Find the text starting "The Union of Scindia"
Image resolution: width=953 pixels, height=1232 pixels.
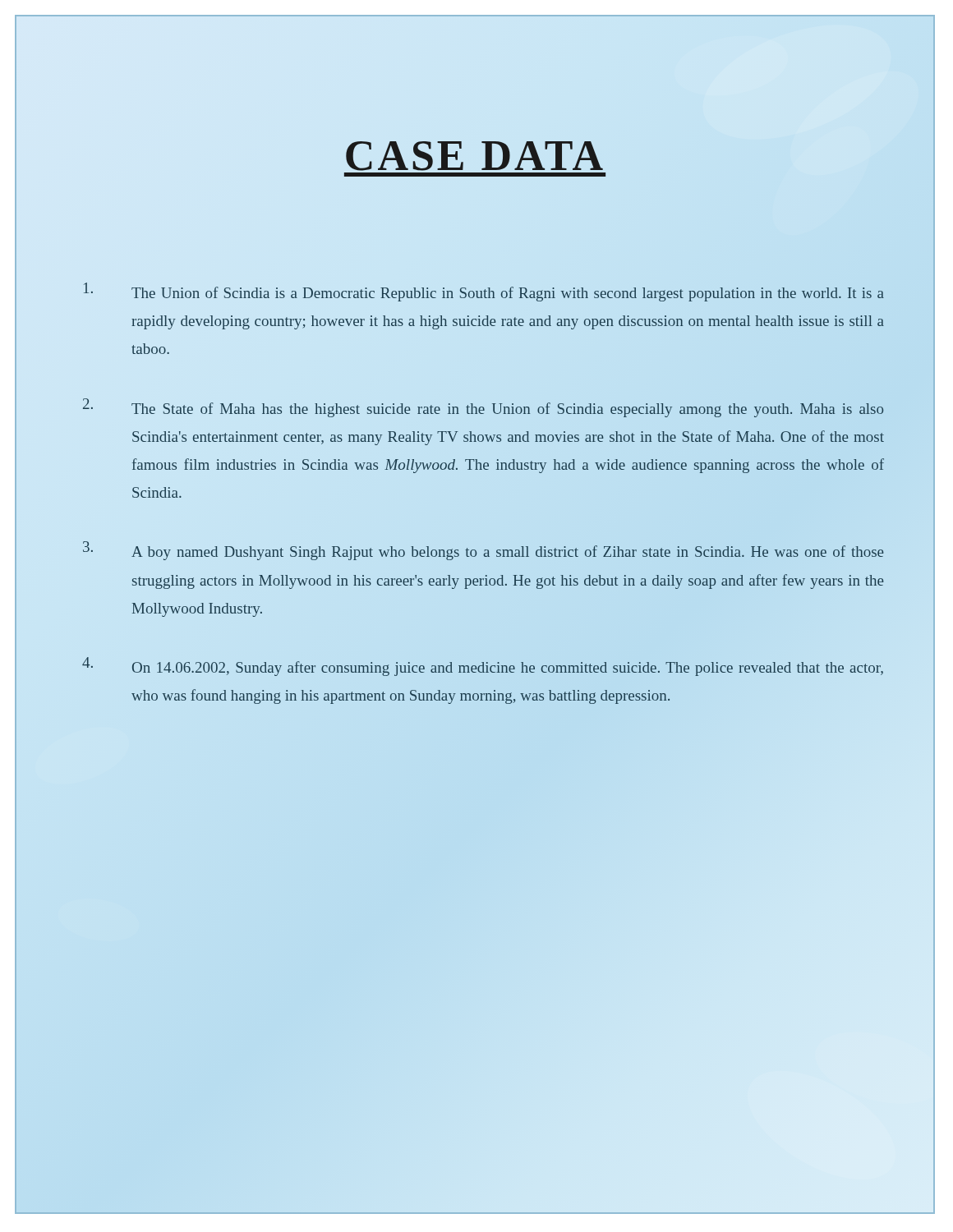coord(483,321)
